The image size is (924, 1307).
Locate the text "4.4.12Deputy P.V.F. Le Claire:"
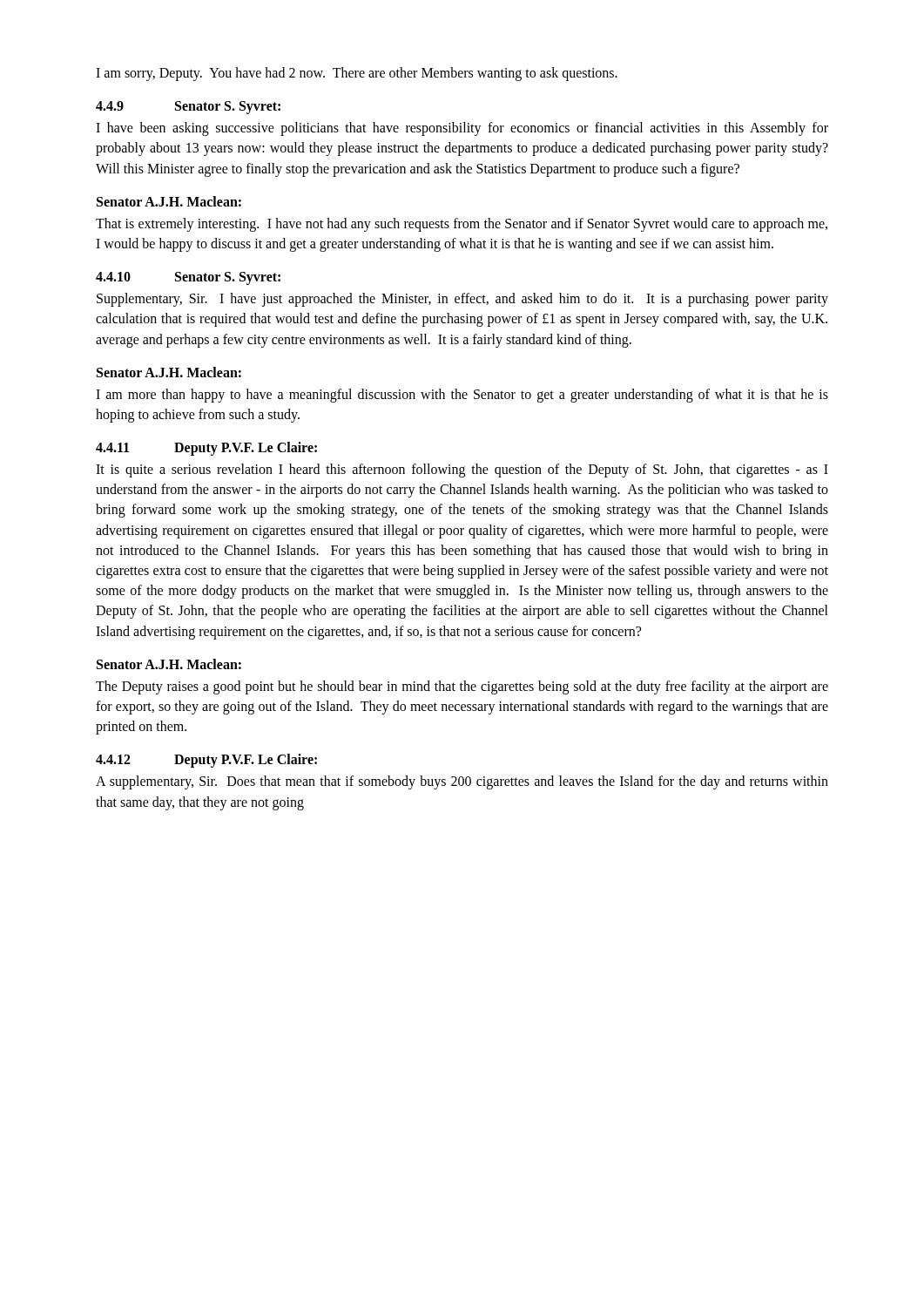click(x=207, y=760)
